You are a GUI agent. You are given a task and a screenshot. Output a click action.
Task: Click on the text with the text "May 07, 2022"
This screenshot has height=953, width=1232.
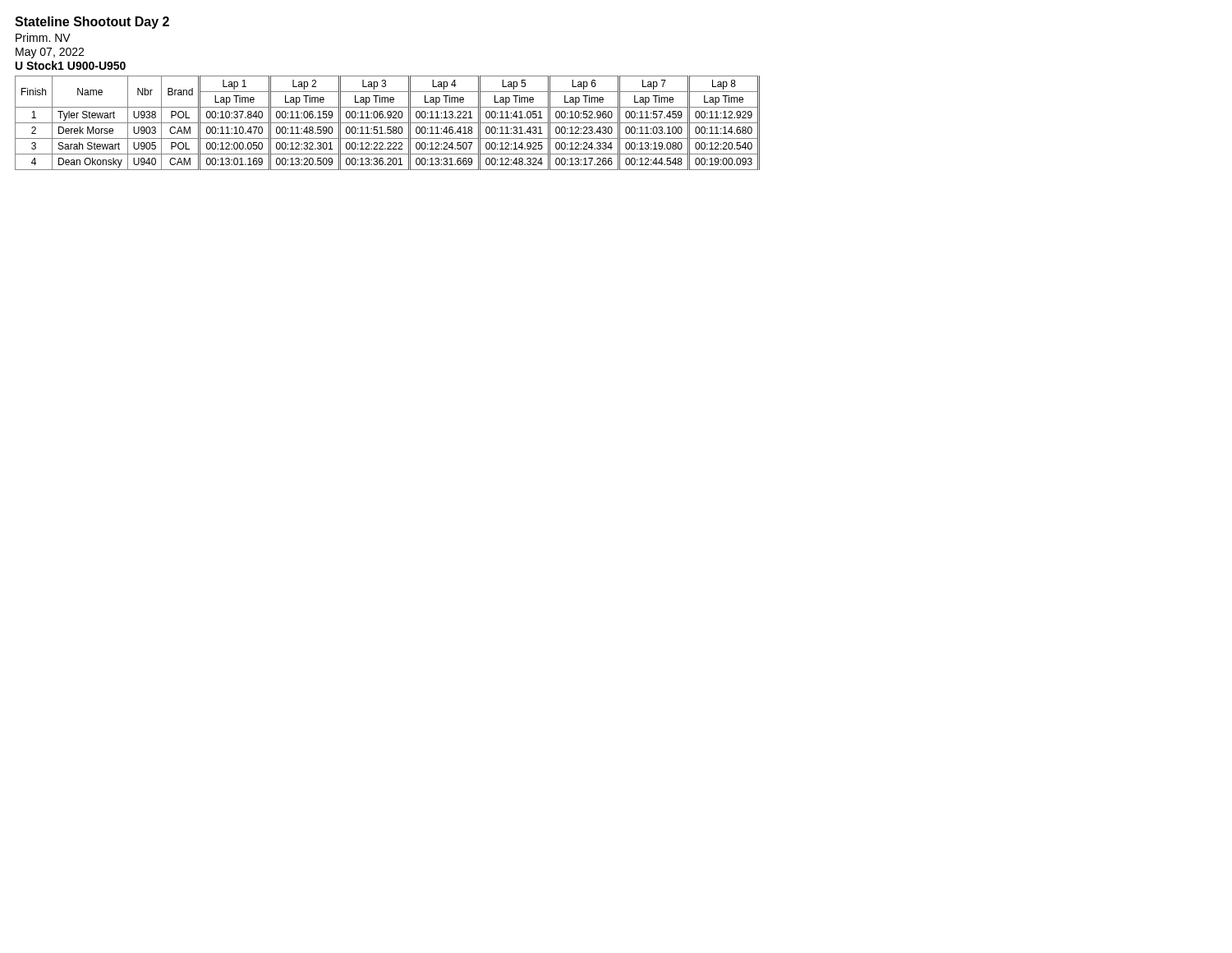coord(50,52)
